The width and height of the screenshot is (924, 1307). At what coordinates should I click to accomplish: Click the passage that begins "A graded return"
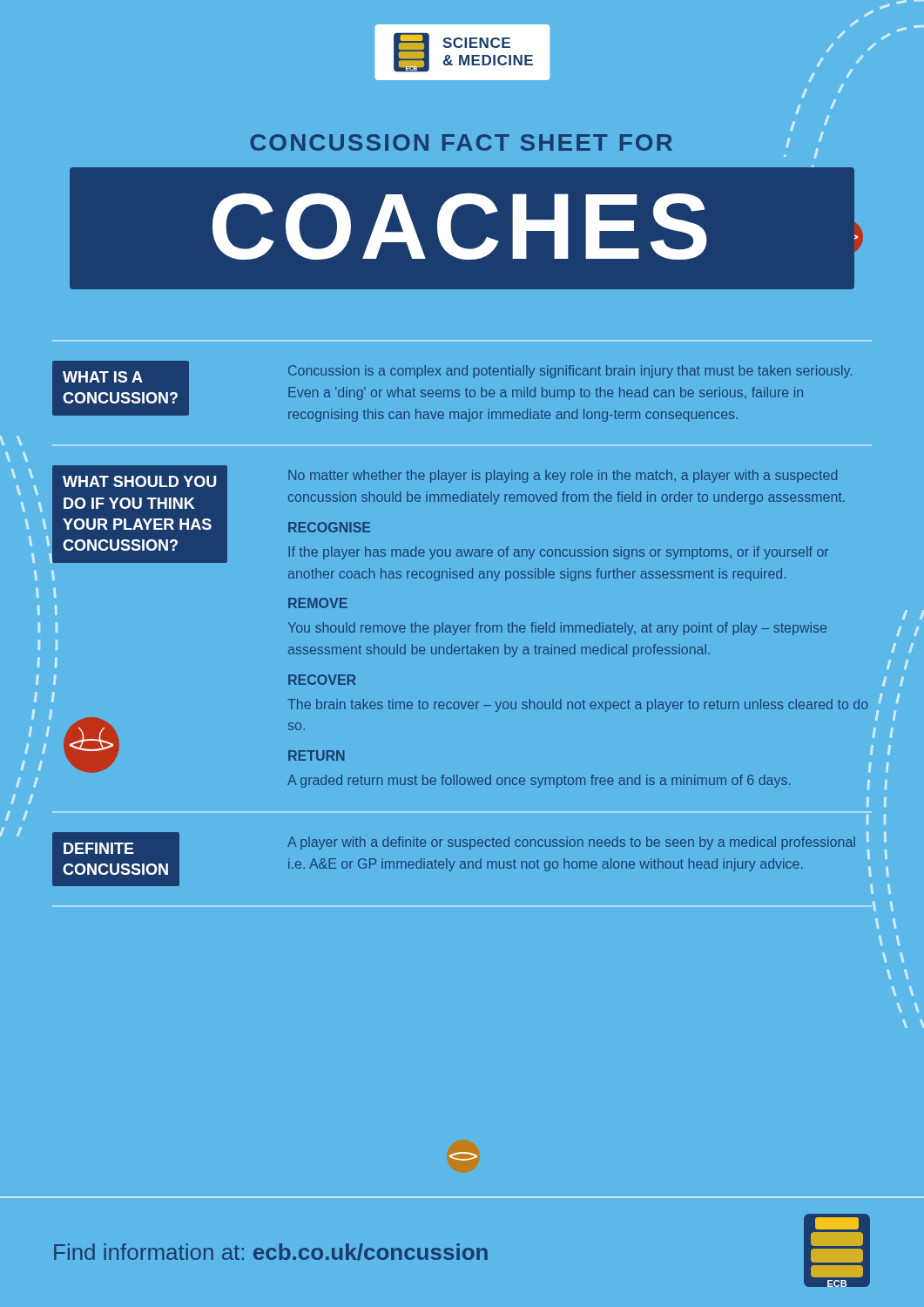click(539, 780)
